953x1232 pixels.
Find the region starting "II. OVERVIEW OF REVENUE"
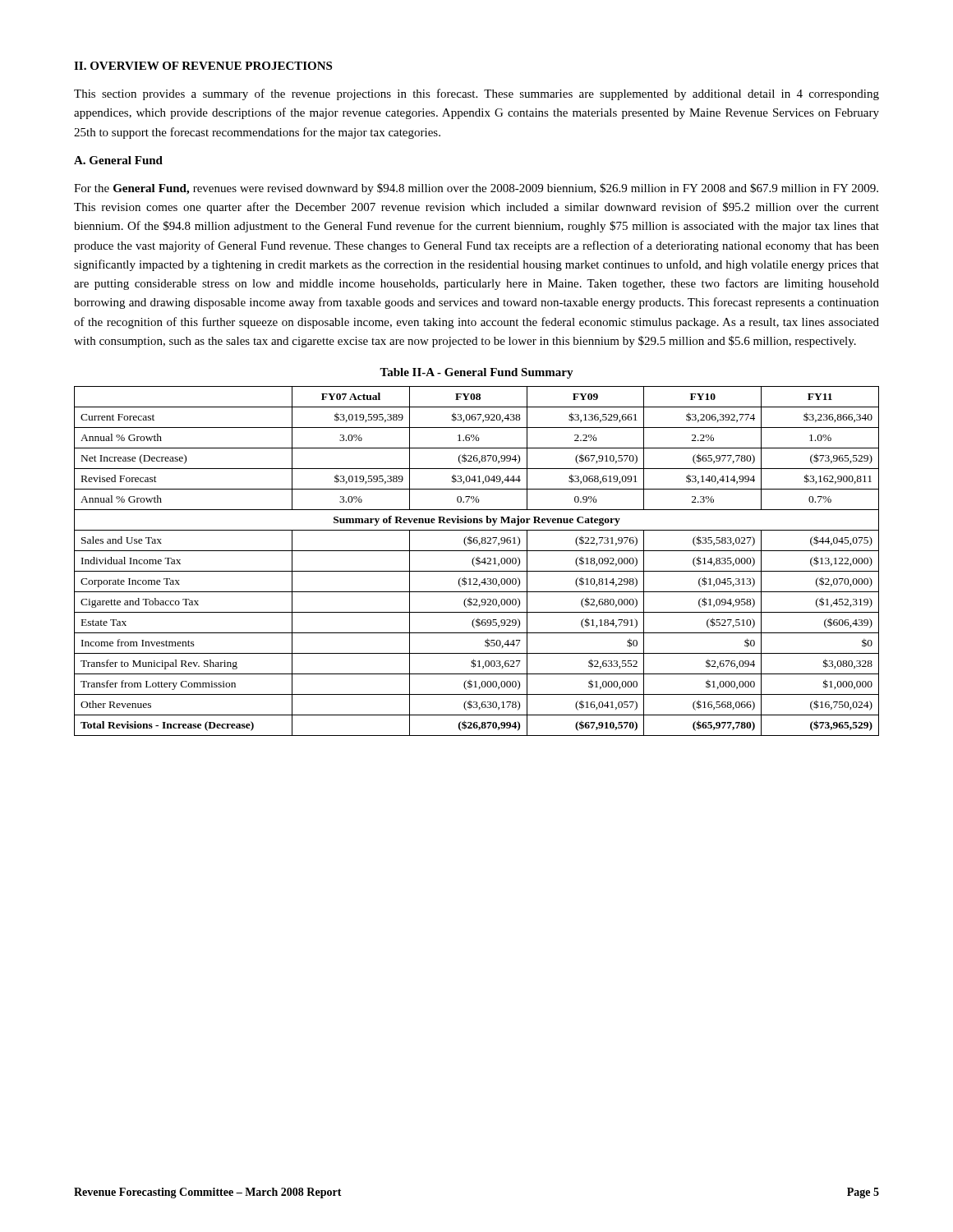(203, 66)
